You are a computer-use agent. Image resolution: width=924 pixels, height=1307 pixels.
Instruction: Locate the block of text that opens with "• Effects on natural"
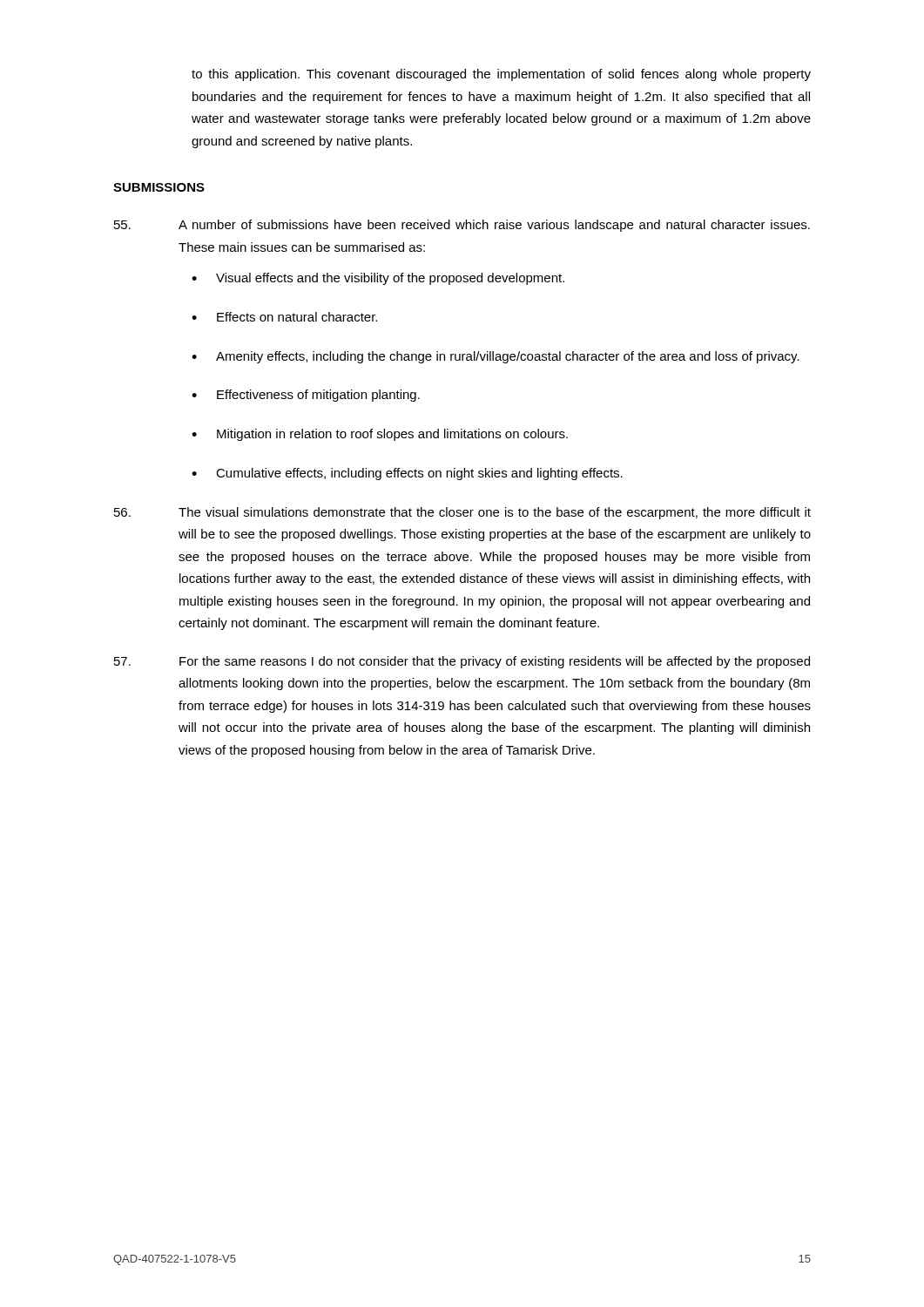(x=284, y=317)
